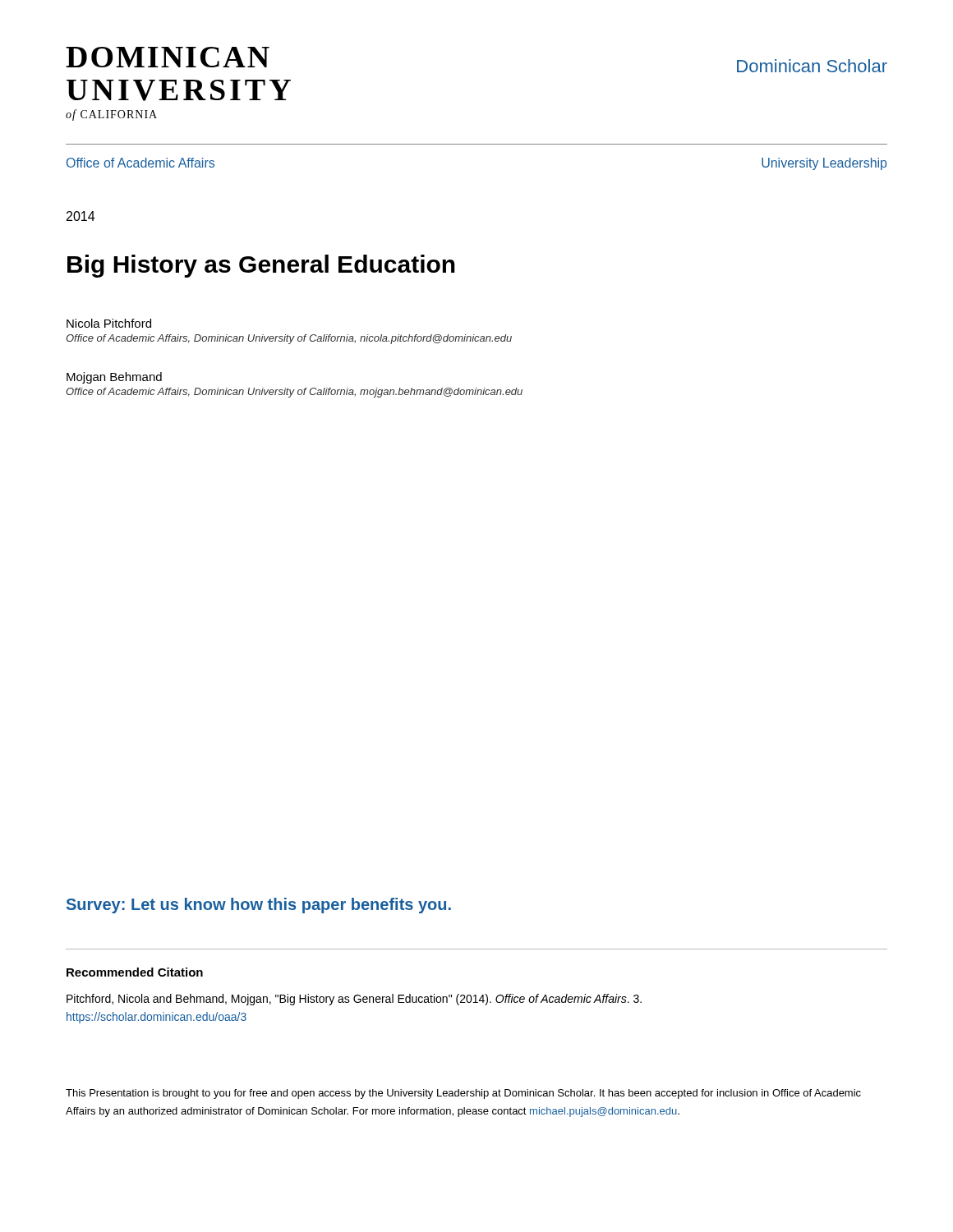Select the section header that says "Survey: Let us"
Viewport: 953px width, 1232px height.
tap(259, 904)
